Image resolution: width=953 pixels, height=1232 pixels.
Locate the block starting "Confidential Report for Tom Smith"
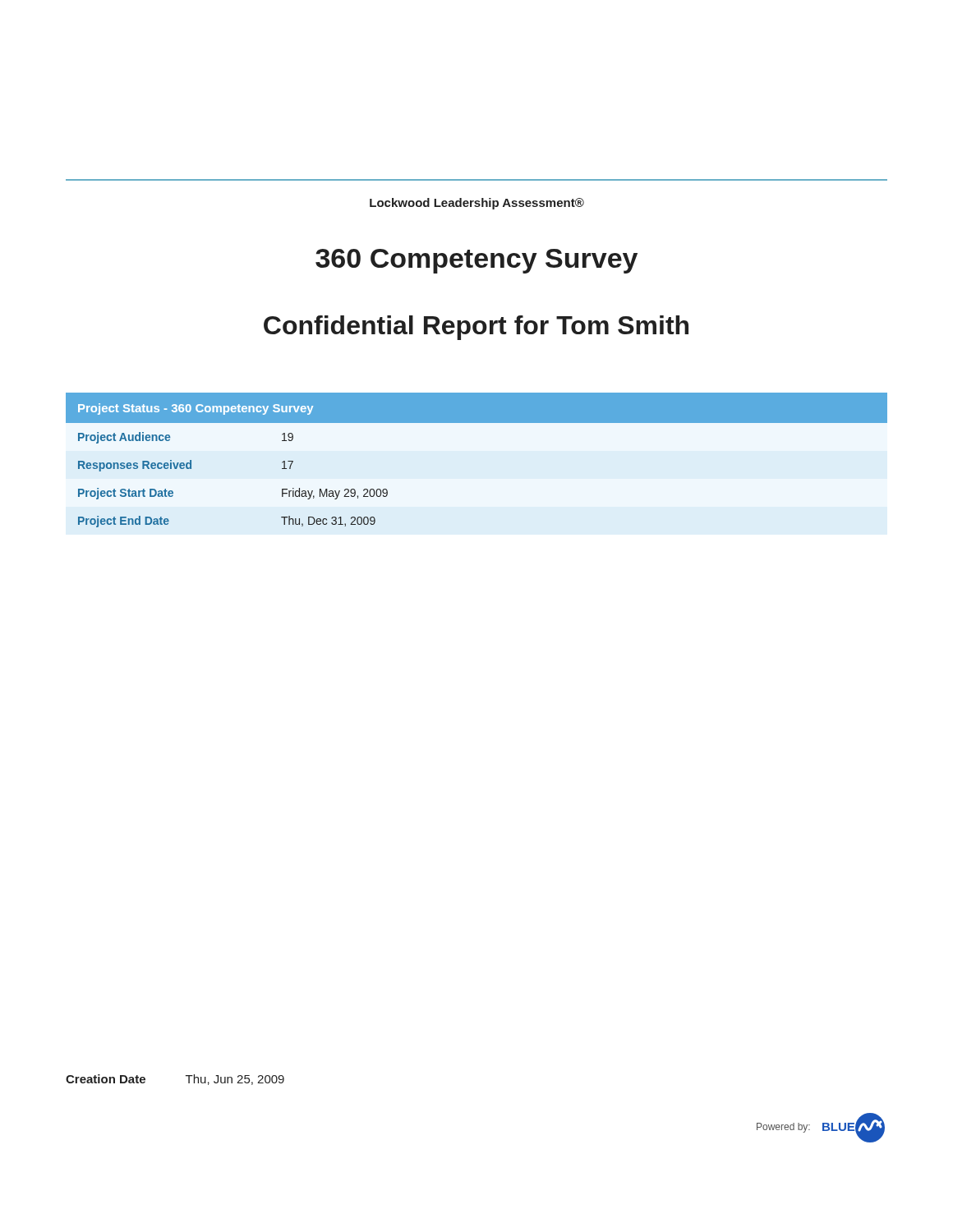pos(476,325)
